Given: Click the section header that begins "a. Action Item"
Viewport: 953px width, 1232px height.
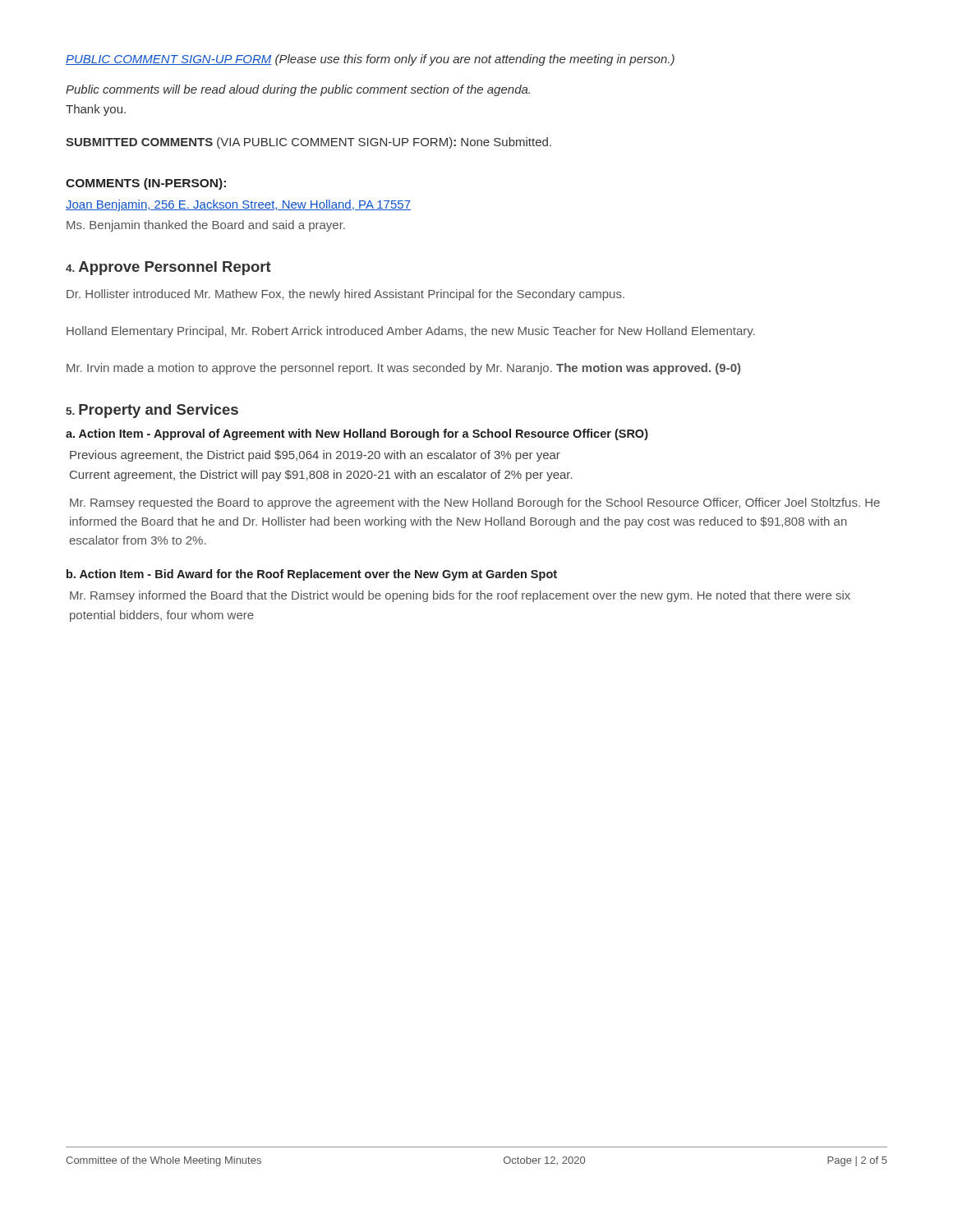Looking at the screenshot, I should [357, 433].
